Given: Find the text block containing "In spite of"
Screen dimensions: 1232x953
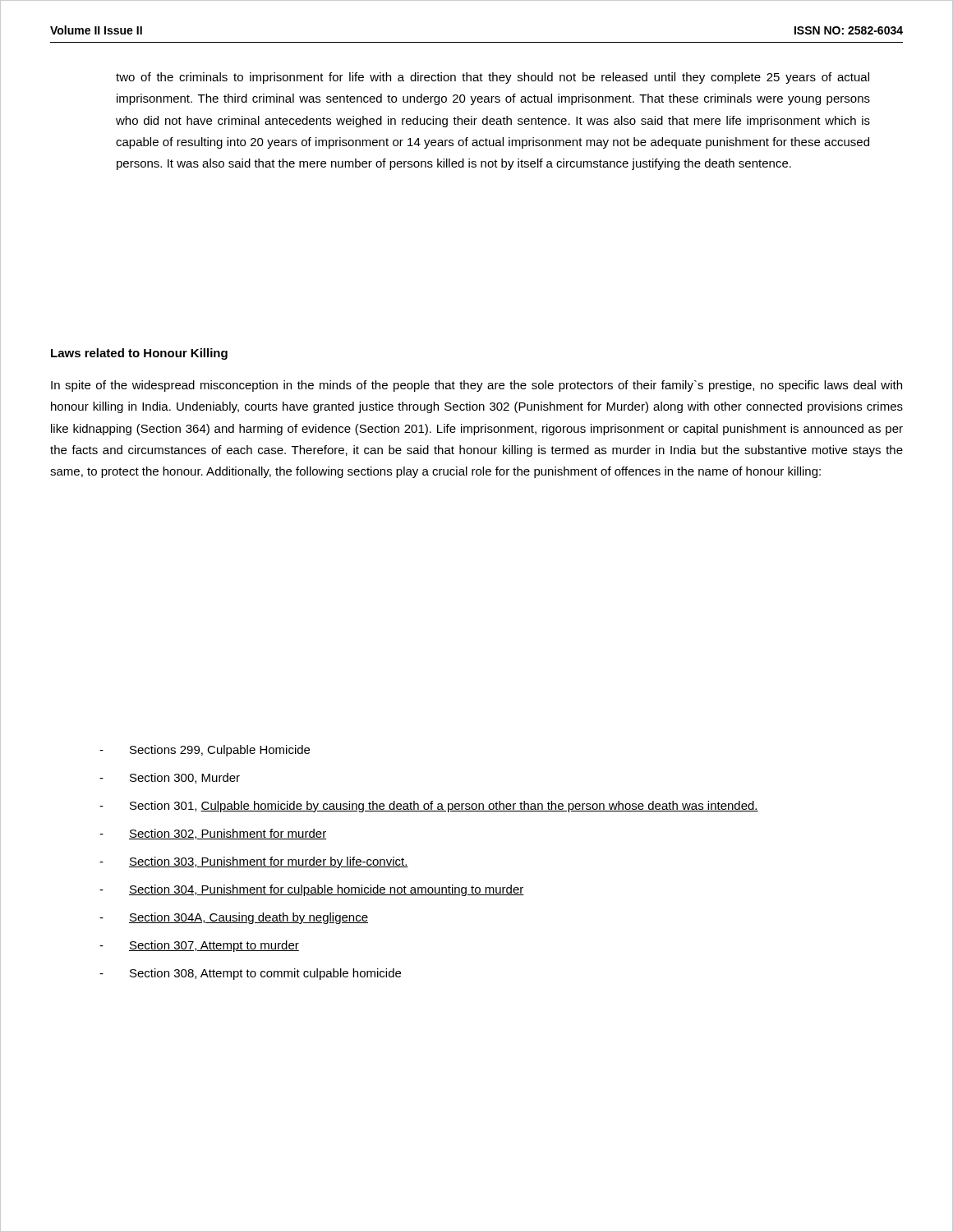Looking at the screenshot, I should [x=476, y=428].
